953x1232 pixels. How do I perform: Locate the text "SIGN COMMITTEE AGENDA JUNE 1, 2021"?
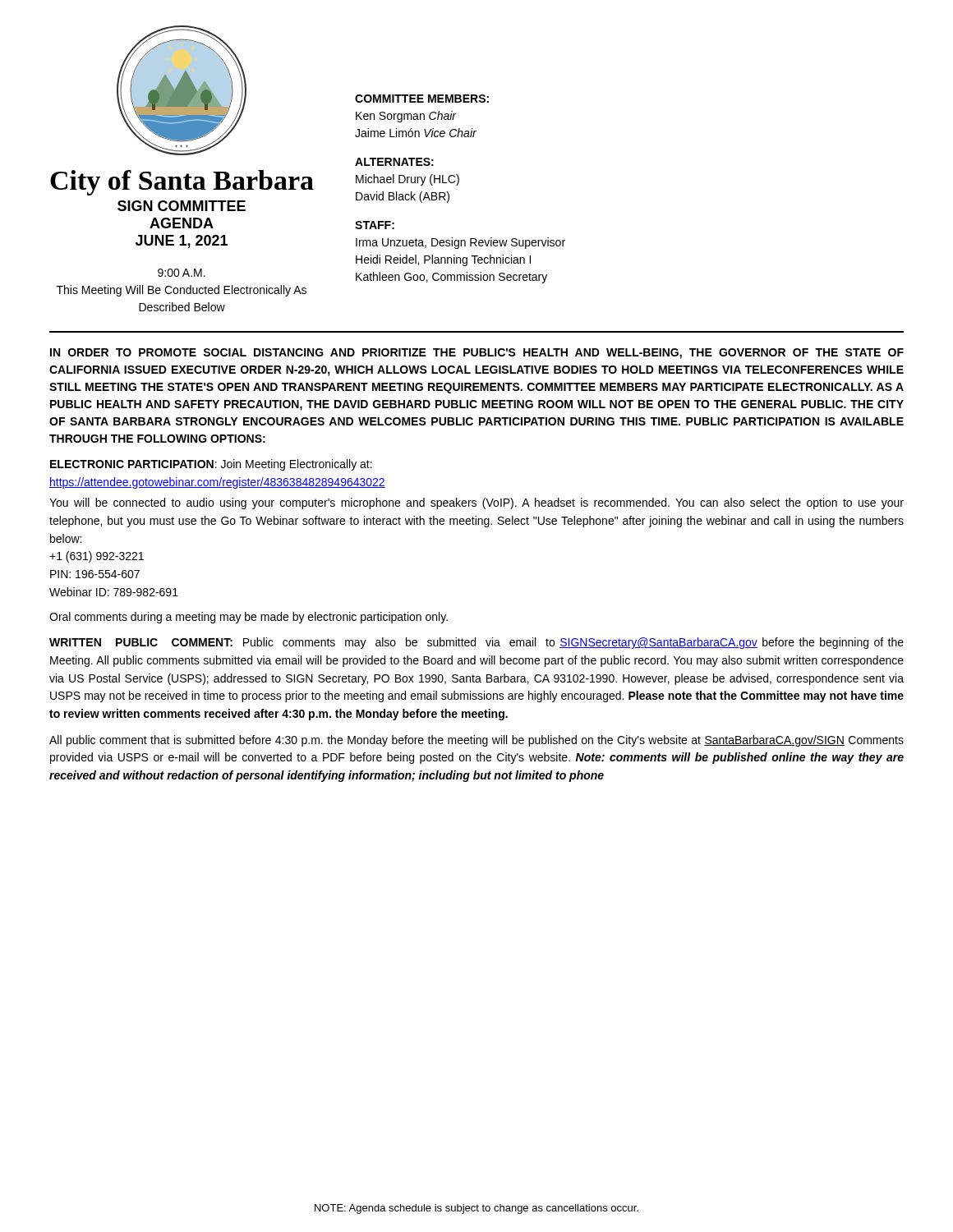click(182, 224)
